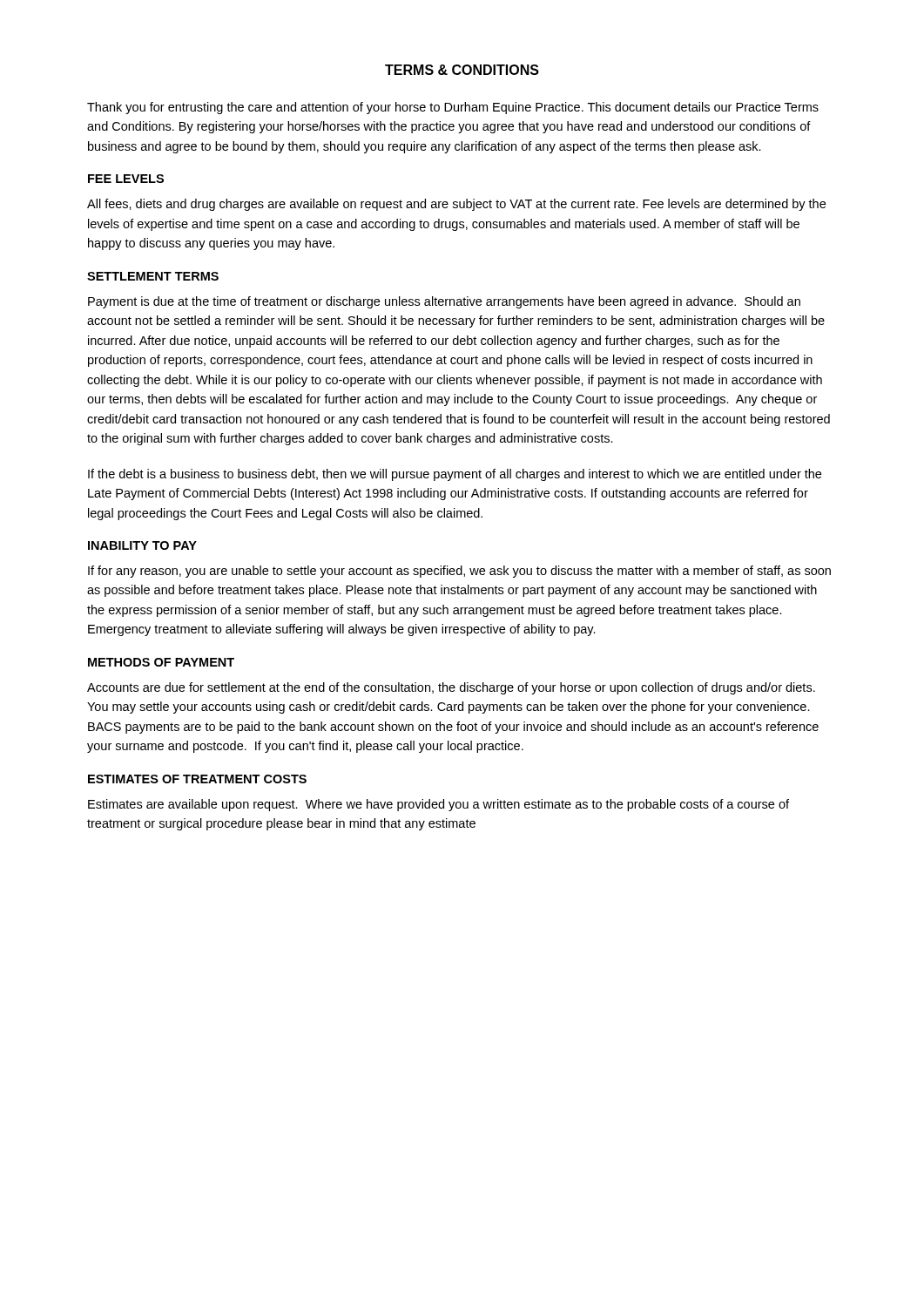Image resolution: width=924 pixels, height=1307 pixels.
Task: Locate the passage starting "Accounts are due for settlement"
Action: (453, 717)
